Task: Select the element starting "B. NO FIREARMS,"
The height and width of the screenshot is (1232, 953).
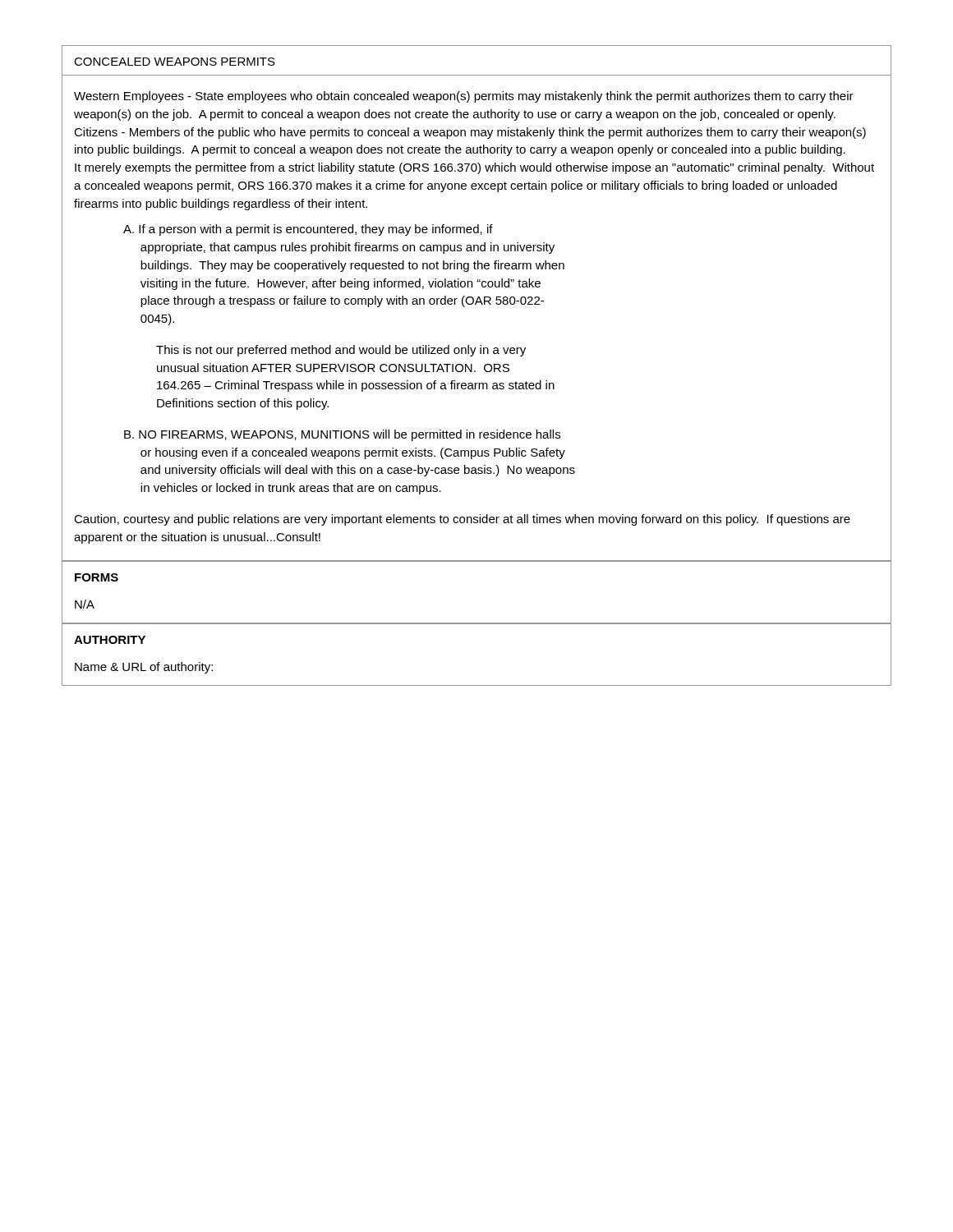Action: click(349, 461)
